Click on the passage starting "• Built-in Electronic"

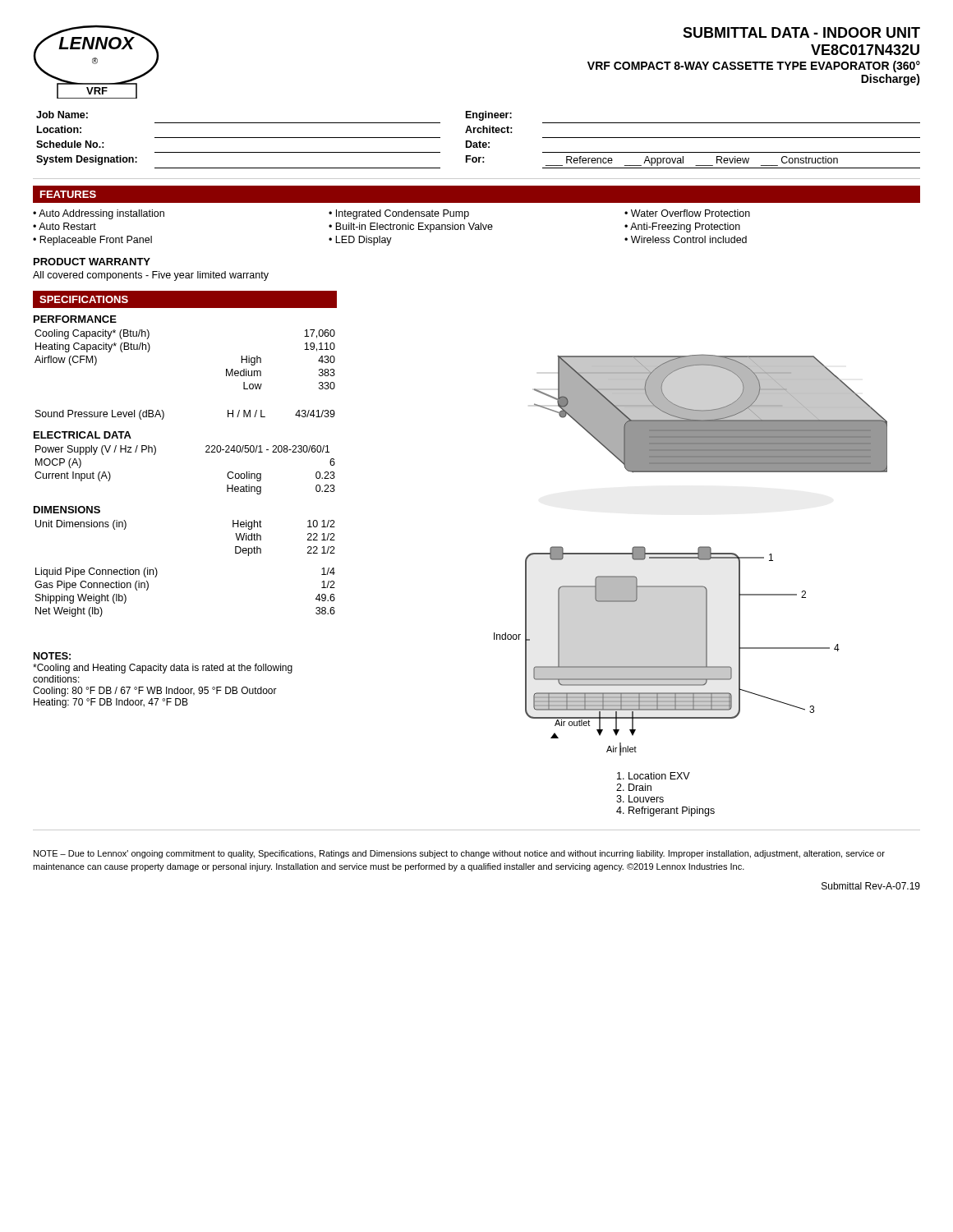click(x=411, y=226)
